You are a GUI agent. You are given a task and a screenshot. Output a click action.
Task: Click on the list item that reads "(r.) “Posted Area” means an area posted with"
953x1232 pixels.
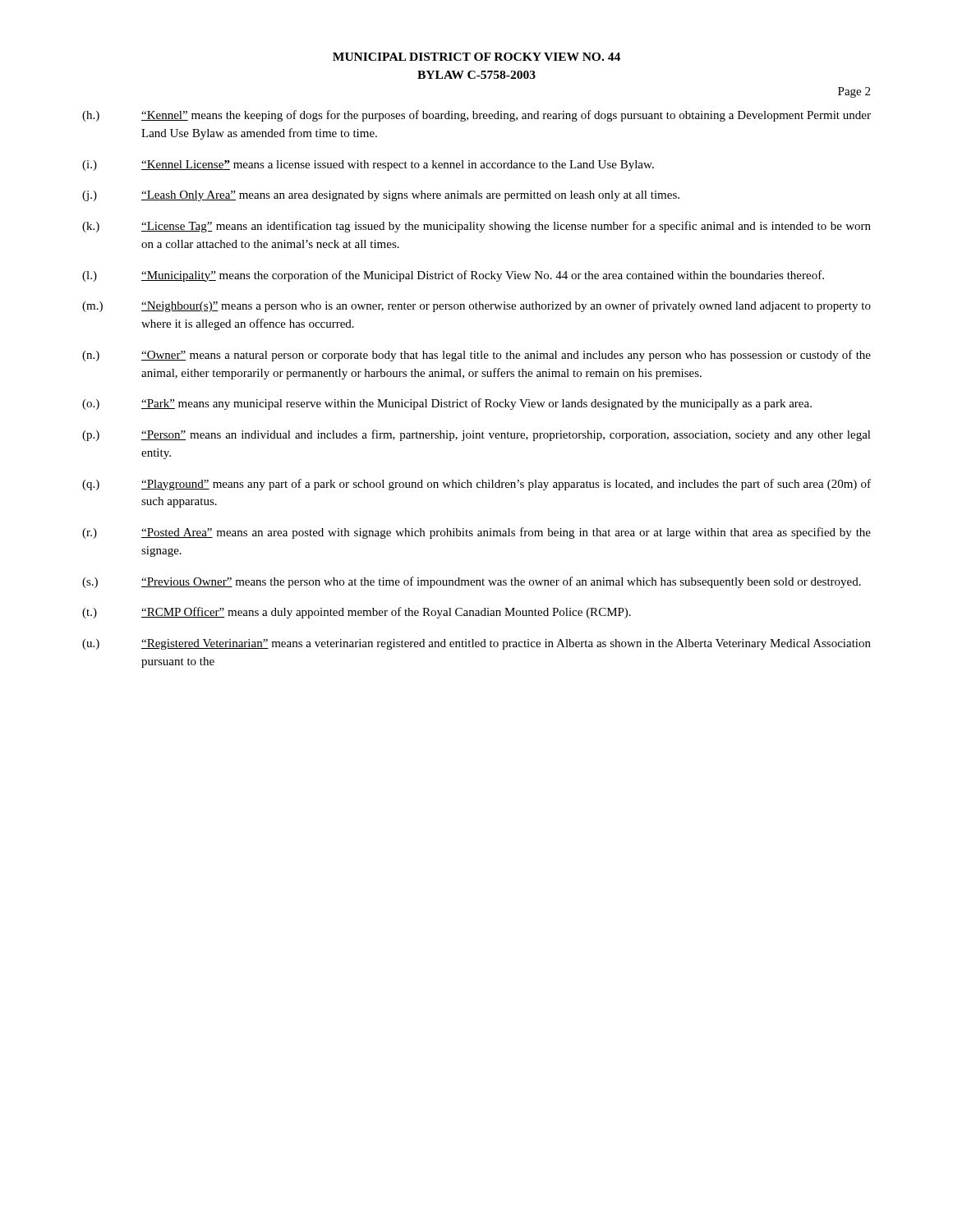tap(476, 542)
